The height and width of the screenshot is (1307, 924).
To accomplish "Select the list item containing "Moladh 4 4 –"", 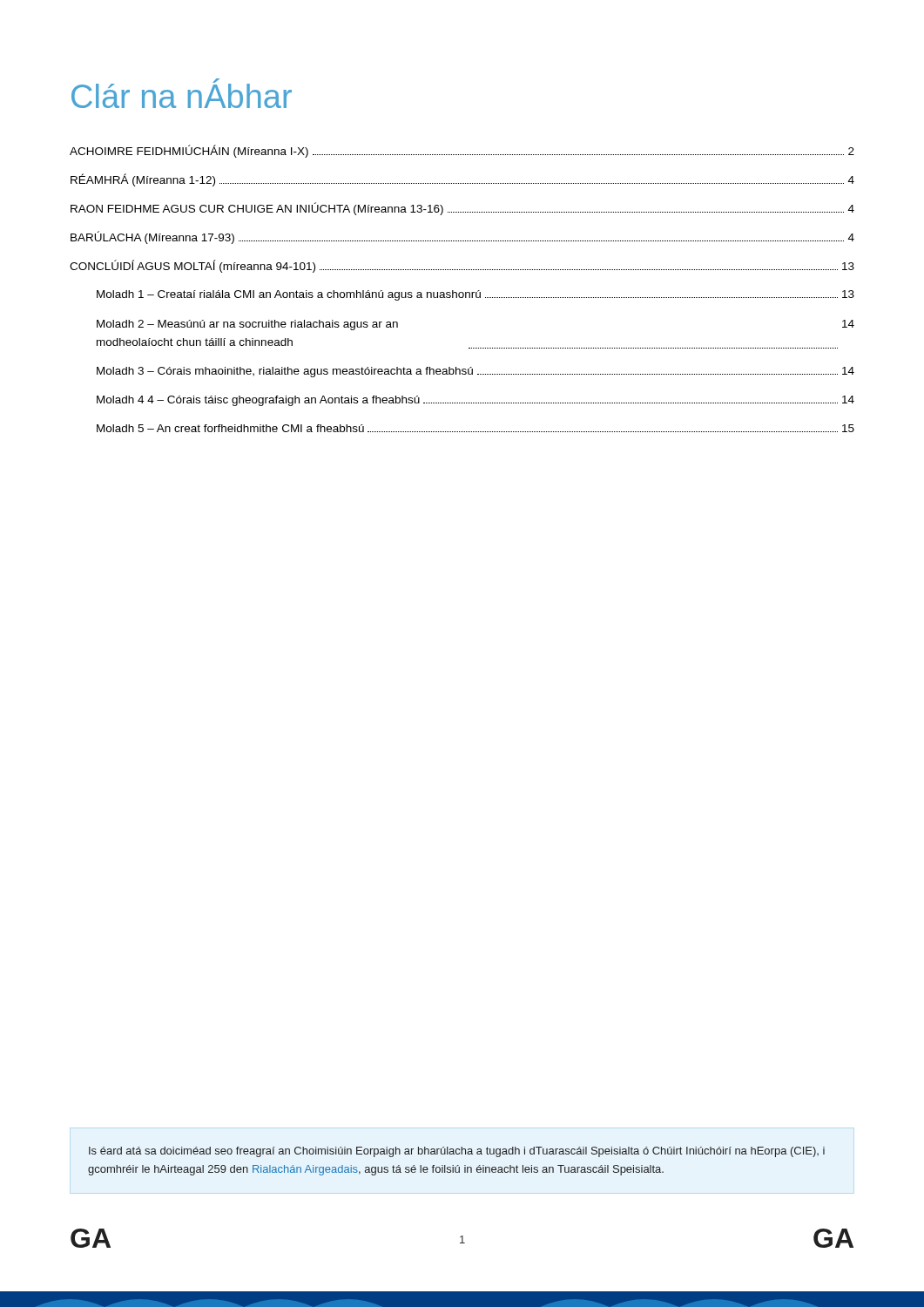I will (x=475, y=400).
